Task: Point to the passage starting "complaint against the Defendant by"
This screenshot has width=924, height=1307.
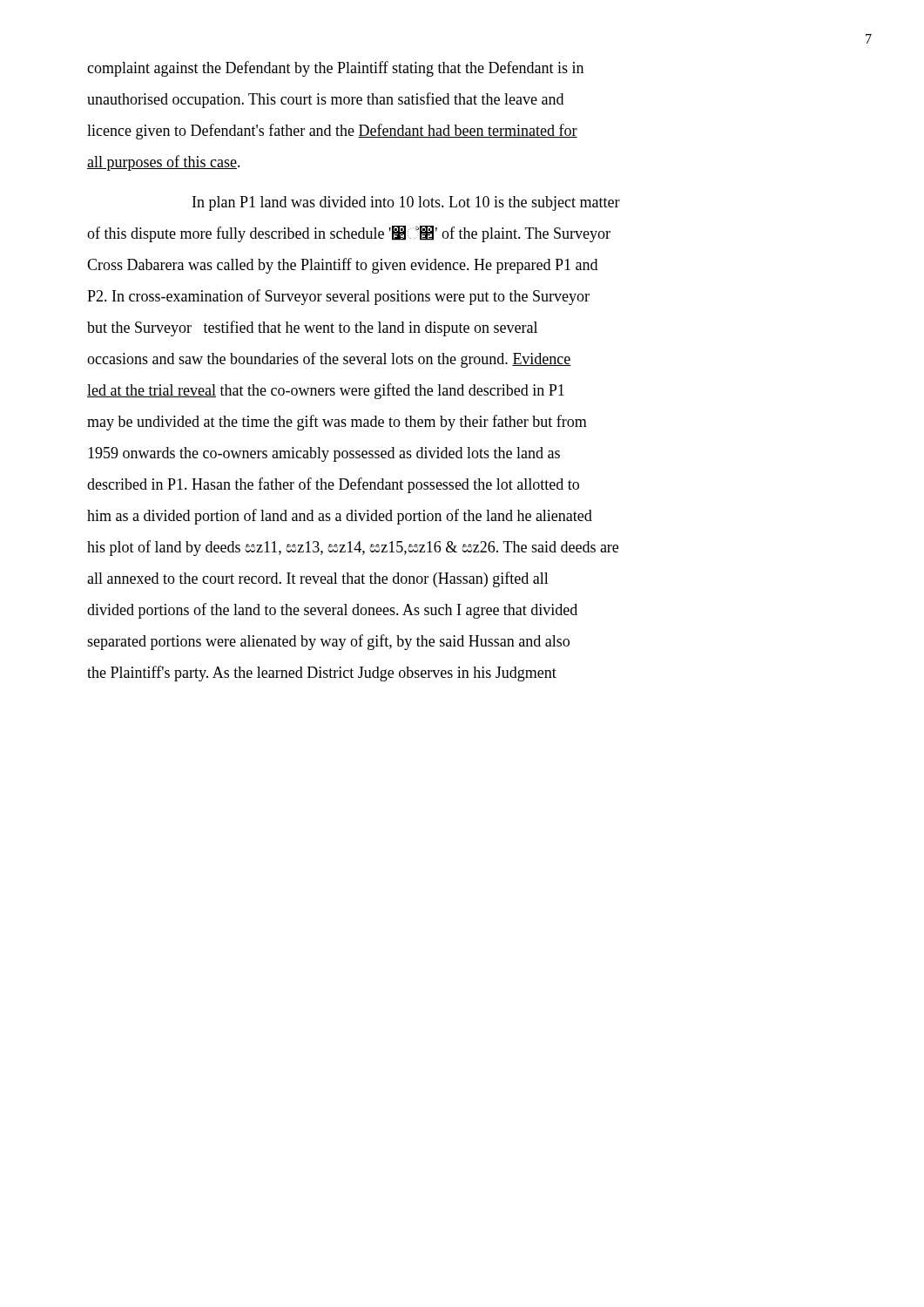Action: pos(471,115)
